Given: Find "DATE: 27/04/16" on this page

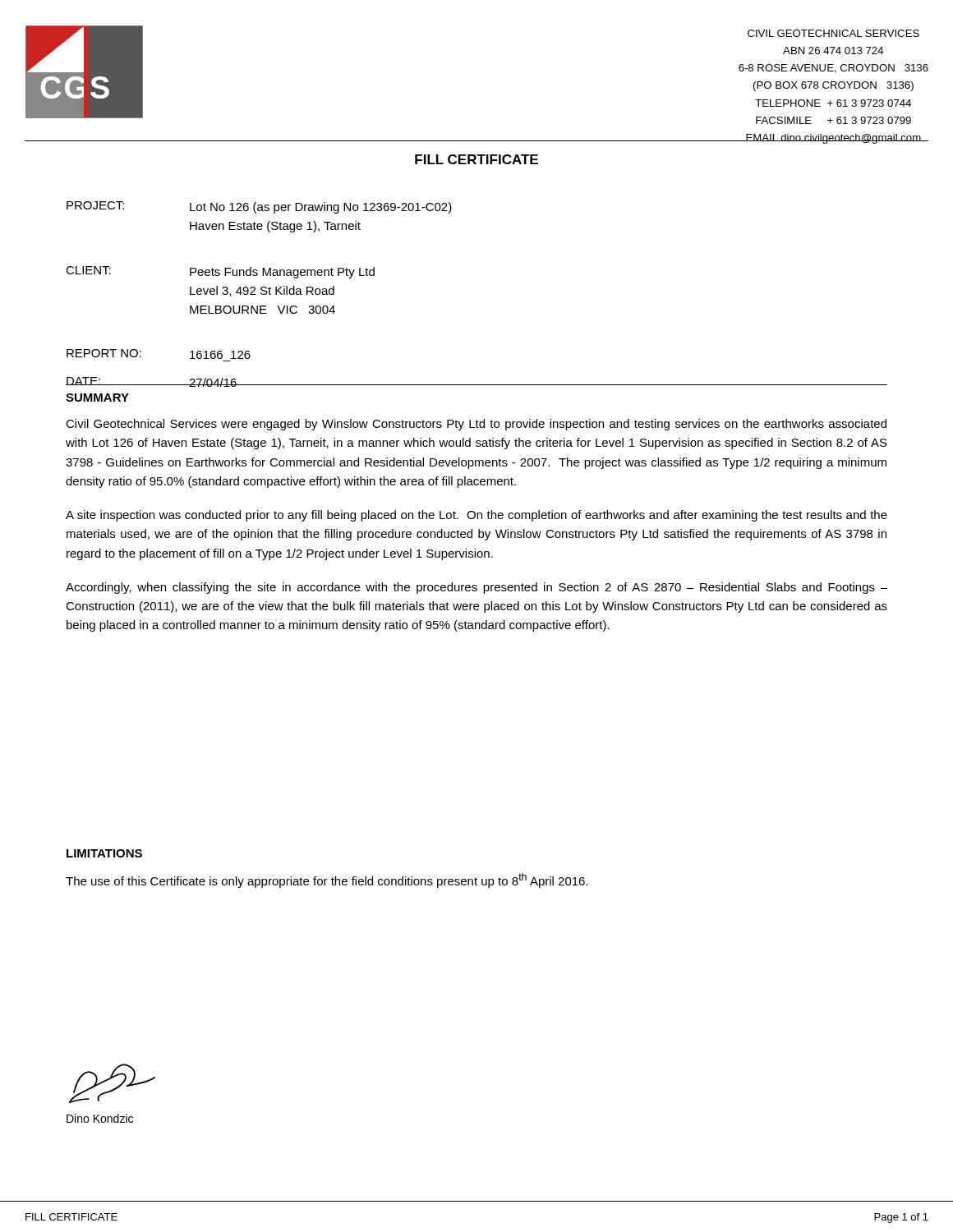Looking at the screenshot, I should pyautogui.click(x=476, y=382).
